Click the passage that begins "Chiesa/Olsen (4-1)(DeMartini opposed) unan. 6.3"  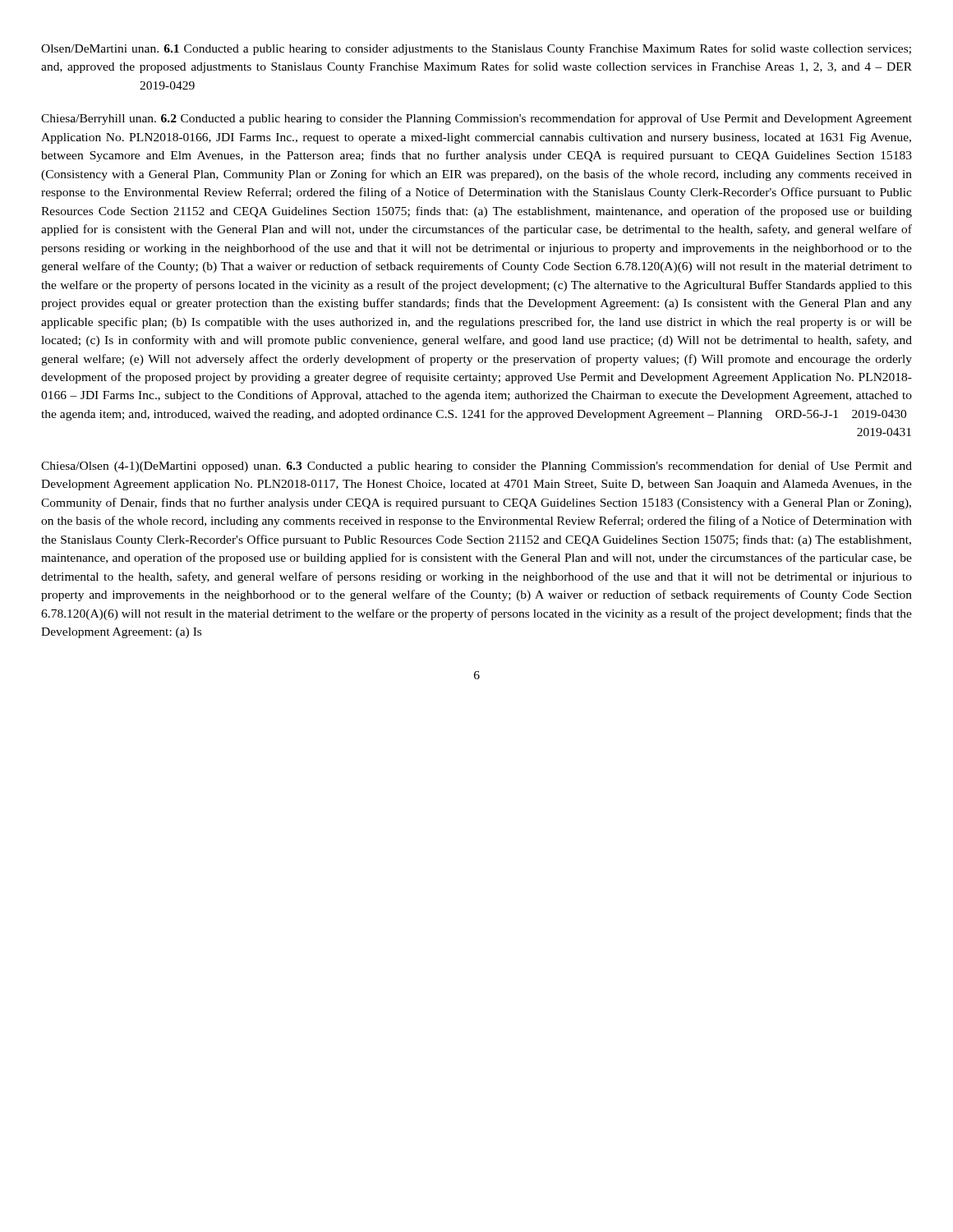click(x=476, y=548)
